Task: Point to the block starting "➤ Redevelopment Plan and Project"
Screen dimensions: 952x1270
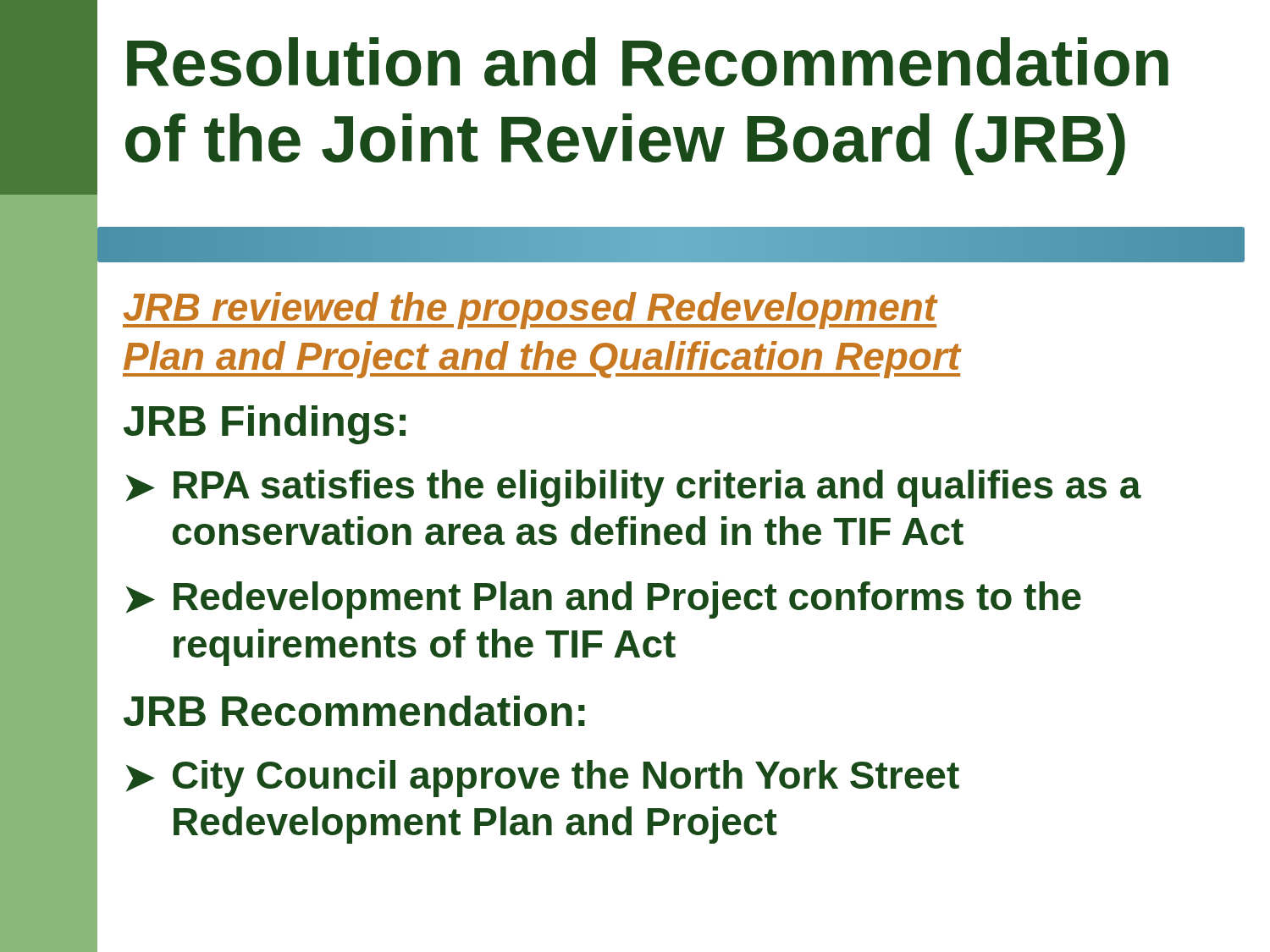Action: pyautogui.click(x=682, y=621)
